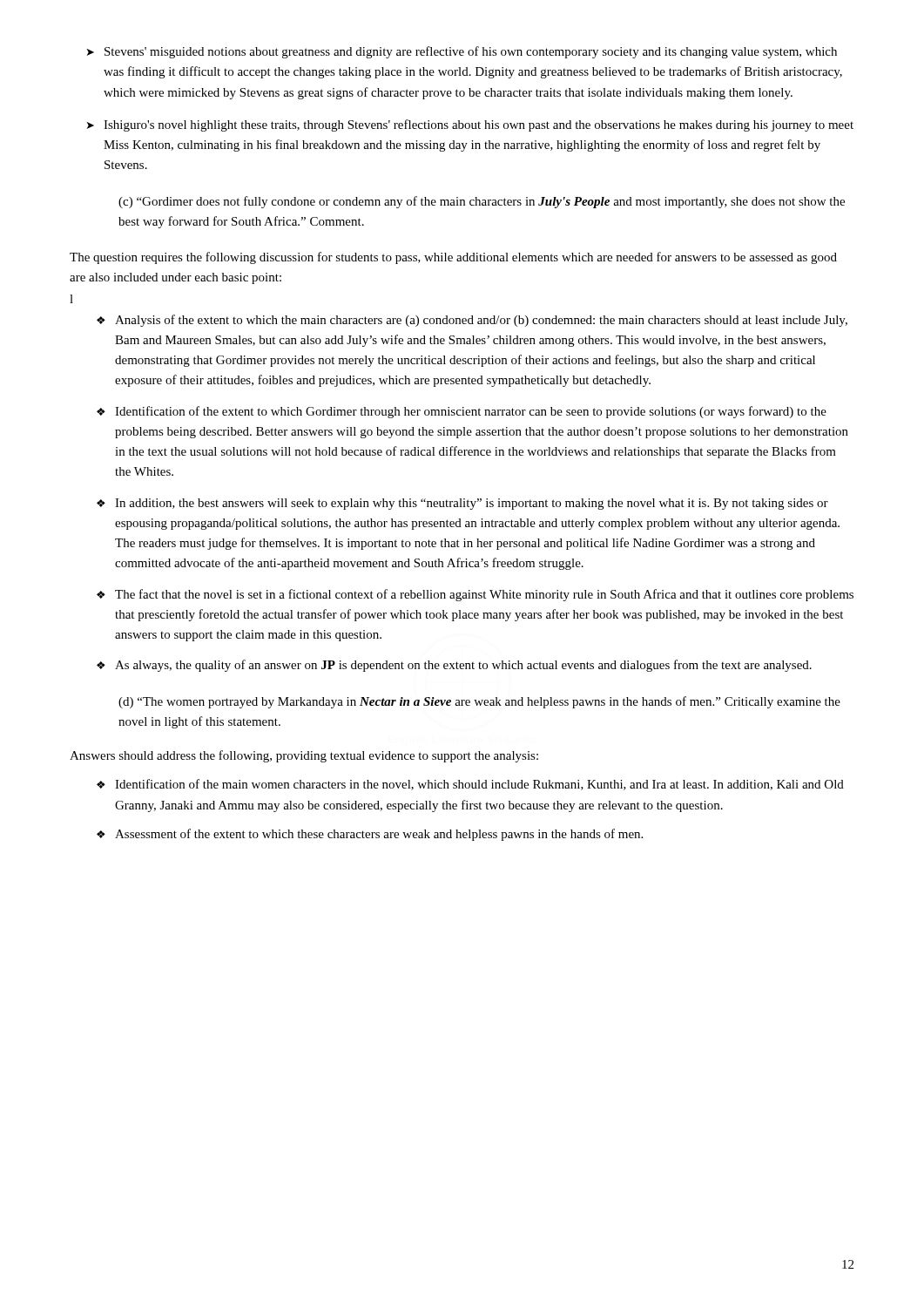Locate the list item that reads "Ishiguro's novel highlight"
This screenshot has height=1307, width=924.
(462, 145)
